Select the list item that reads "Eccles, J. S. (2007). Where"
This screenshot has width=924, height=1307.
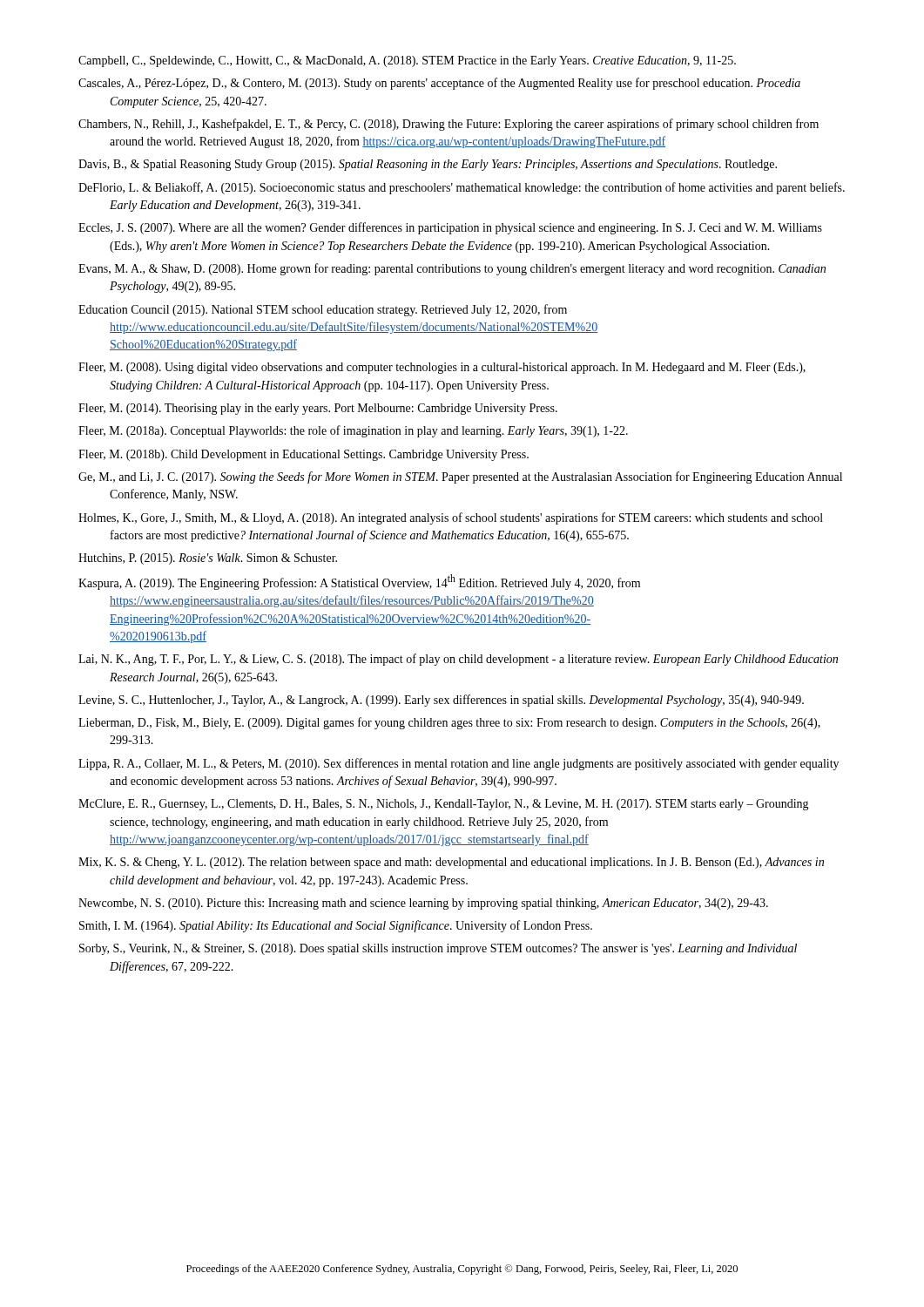[450, 237]
